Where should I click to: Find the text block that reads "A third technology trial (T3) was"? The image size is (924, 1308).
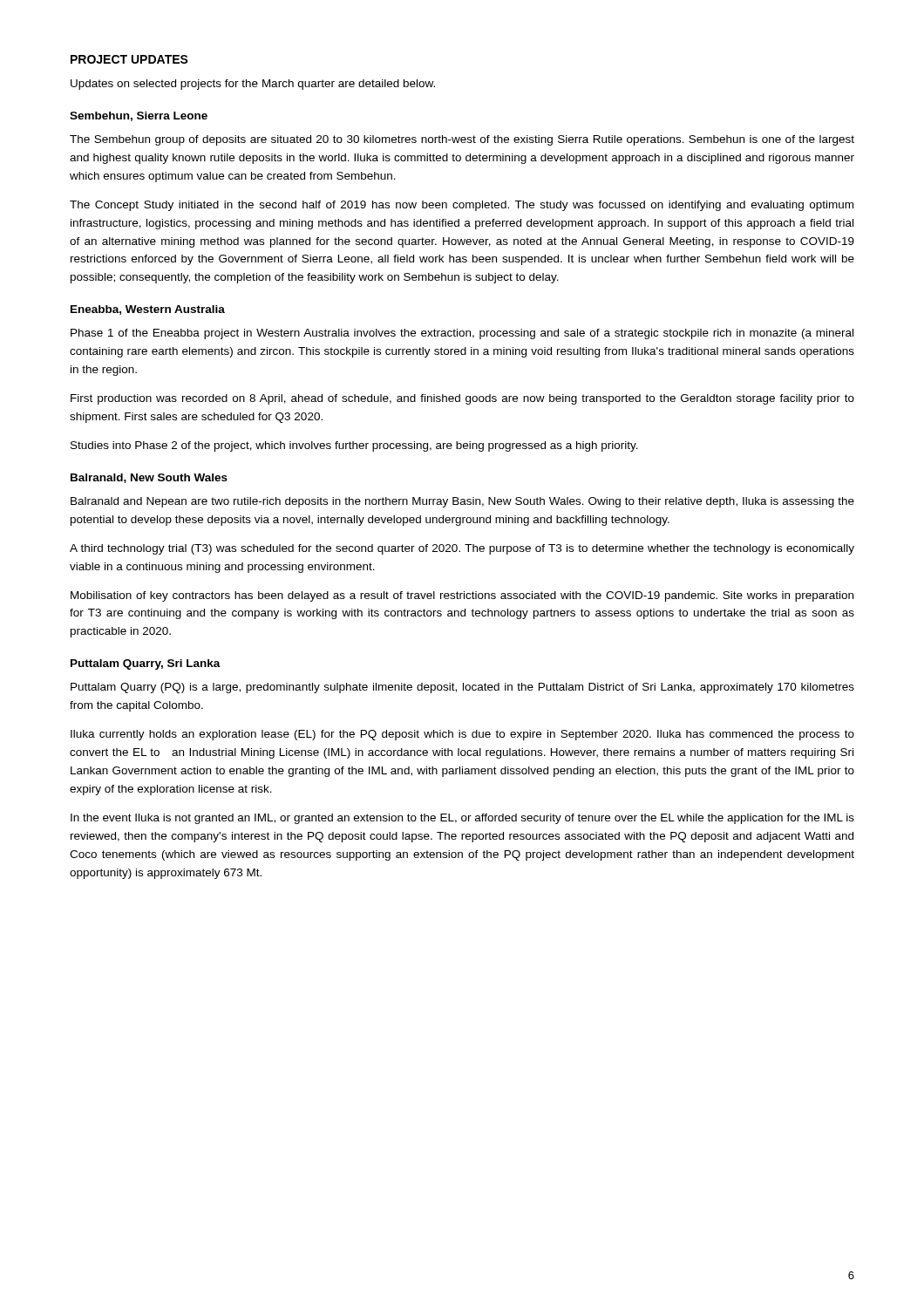[462, 557]
